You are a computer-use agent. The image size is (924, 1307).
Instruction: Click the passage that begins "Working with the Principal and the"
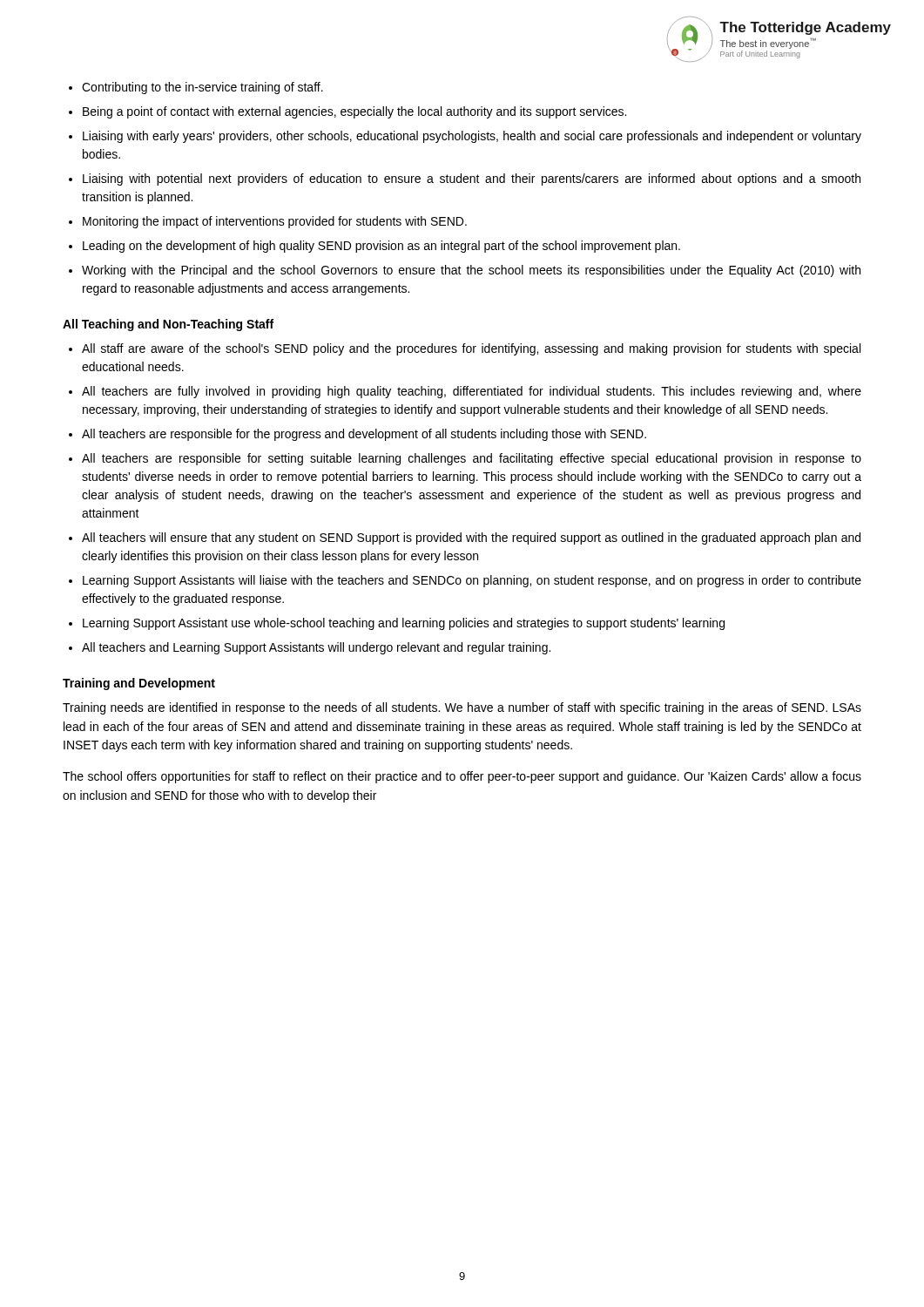[x=472, y=280]
